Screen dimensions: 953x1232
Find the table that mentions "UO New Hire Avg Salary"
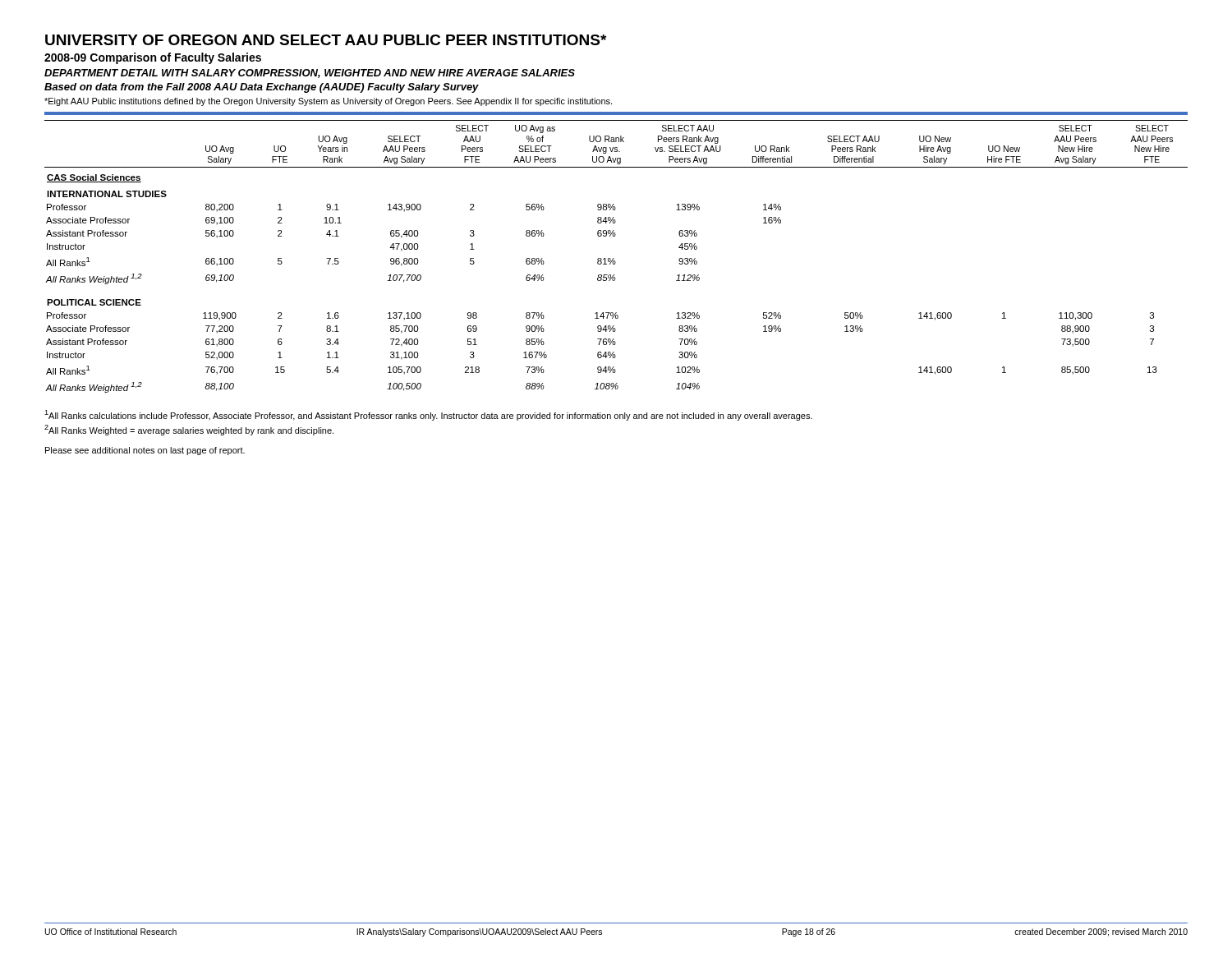(x=616, y=257)
